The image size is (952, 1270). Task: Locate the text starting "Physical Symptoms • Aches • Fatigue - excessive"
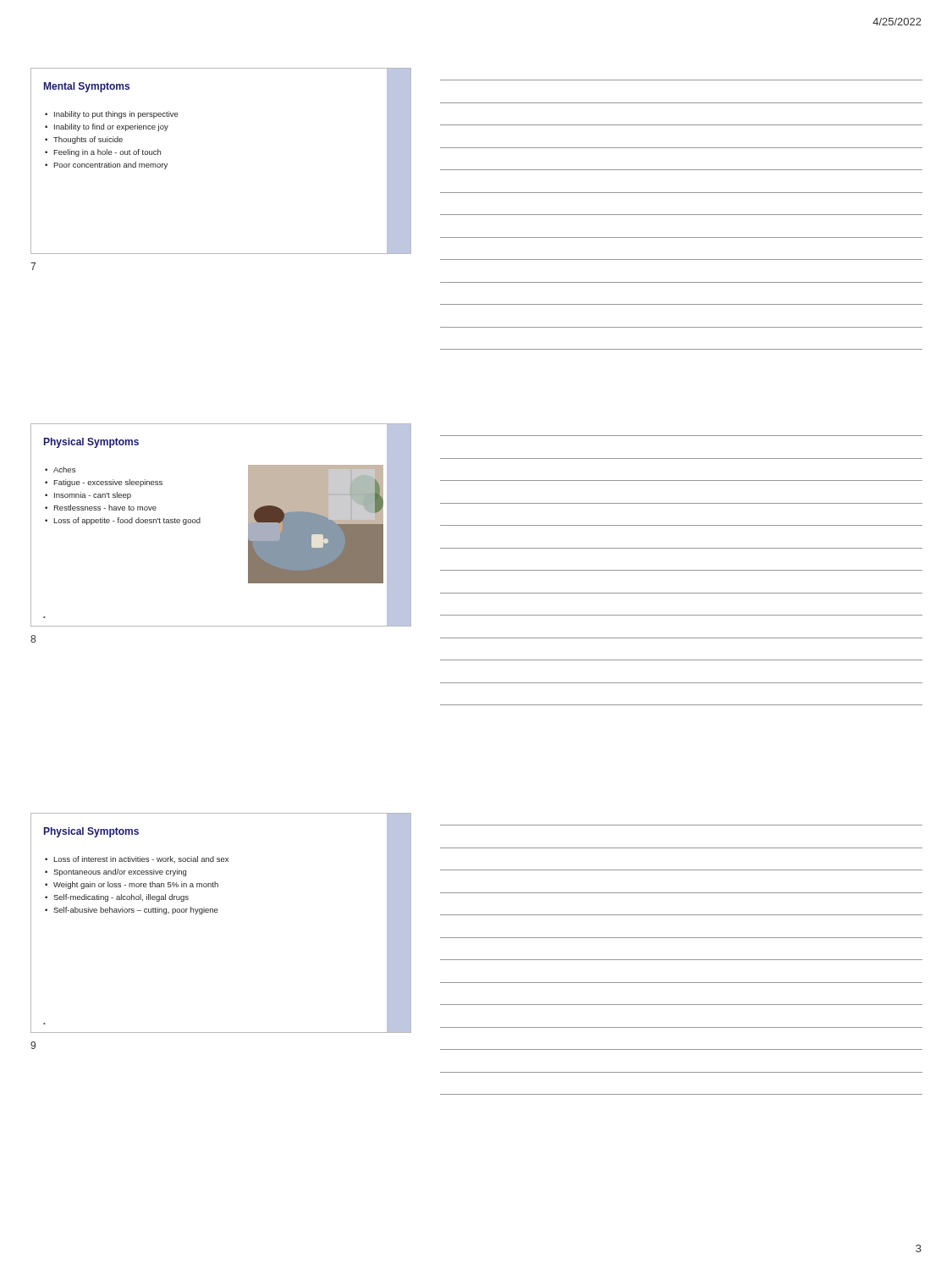pyautogui.click(x=221, y=525)
